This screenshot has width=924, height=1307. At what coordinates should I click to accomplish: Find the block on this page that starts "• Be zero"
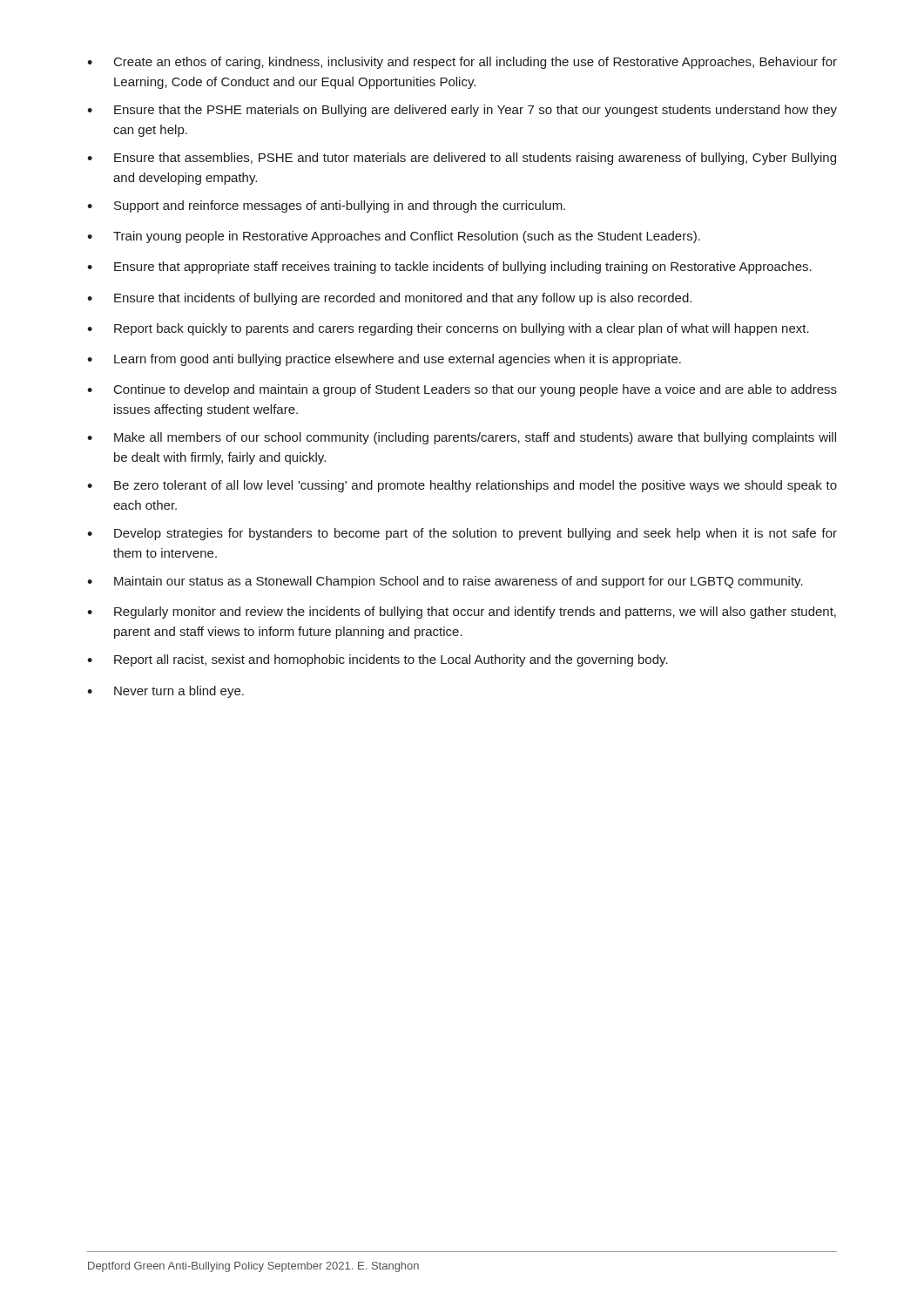coord(462,495)
